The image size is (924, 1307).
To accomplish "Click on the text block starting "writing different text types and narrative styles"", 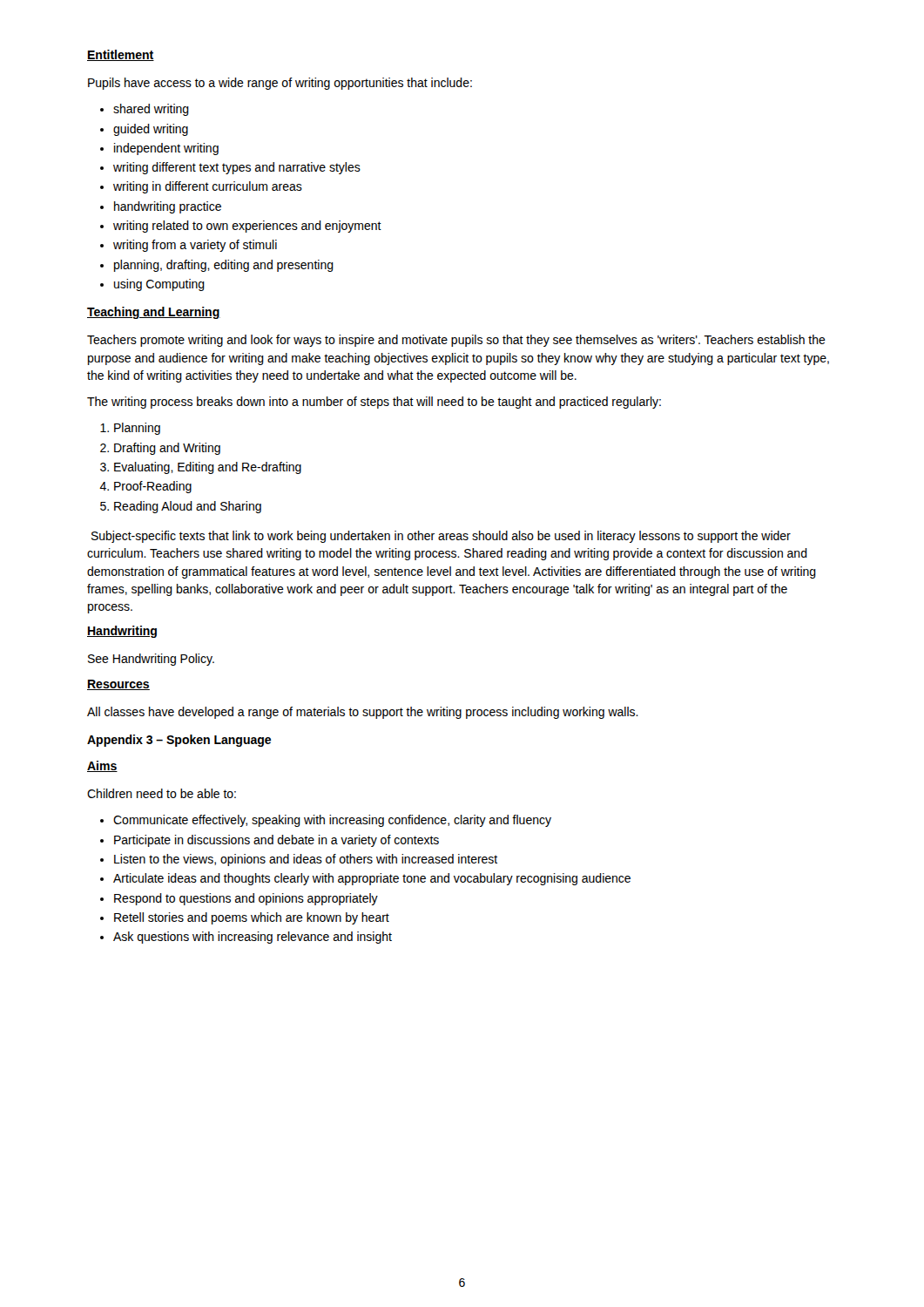I will coord(237,168).
